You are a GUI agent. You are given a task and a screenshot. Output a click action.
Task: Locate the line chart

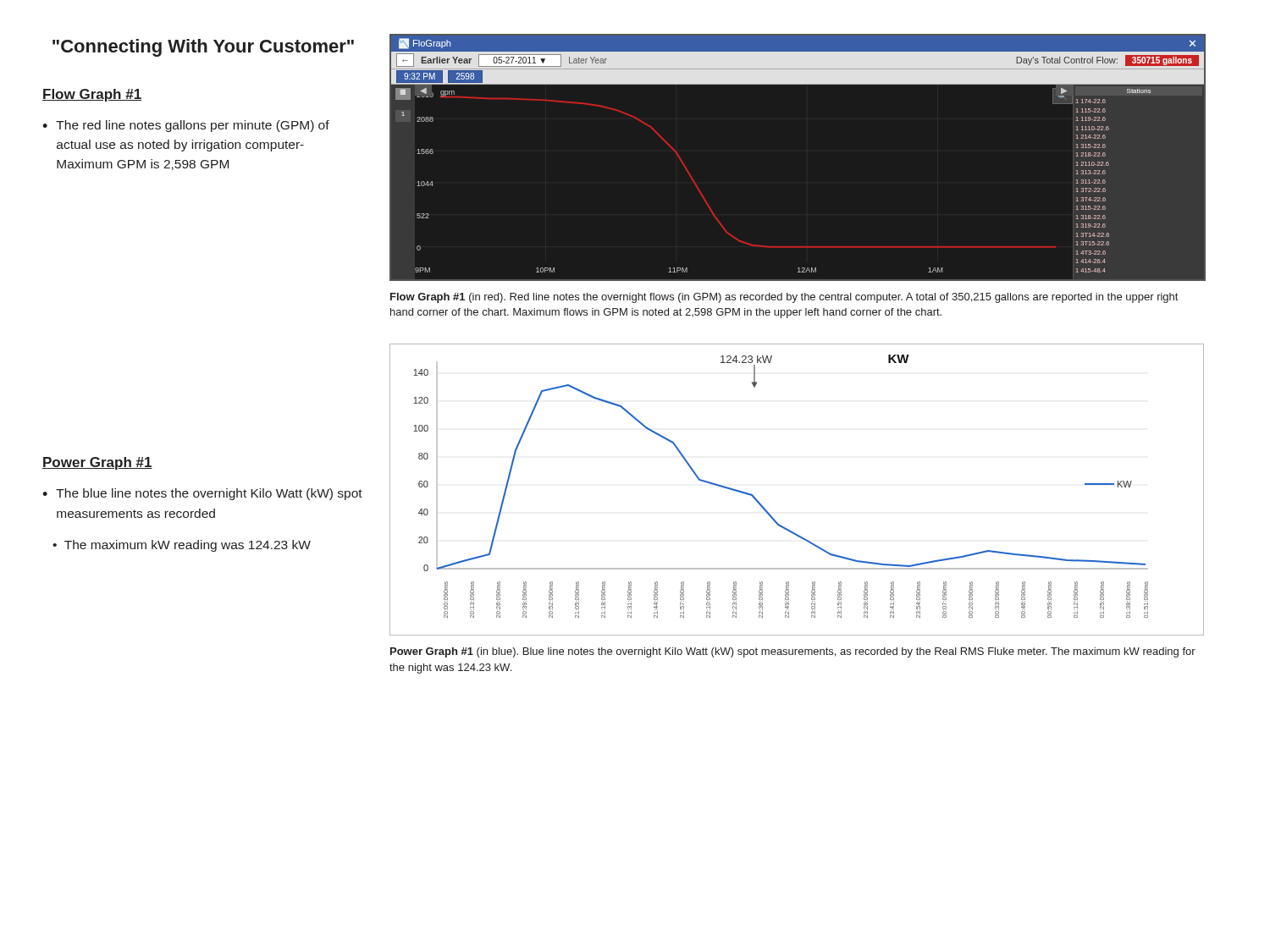tap(809, 490)
